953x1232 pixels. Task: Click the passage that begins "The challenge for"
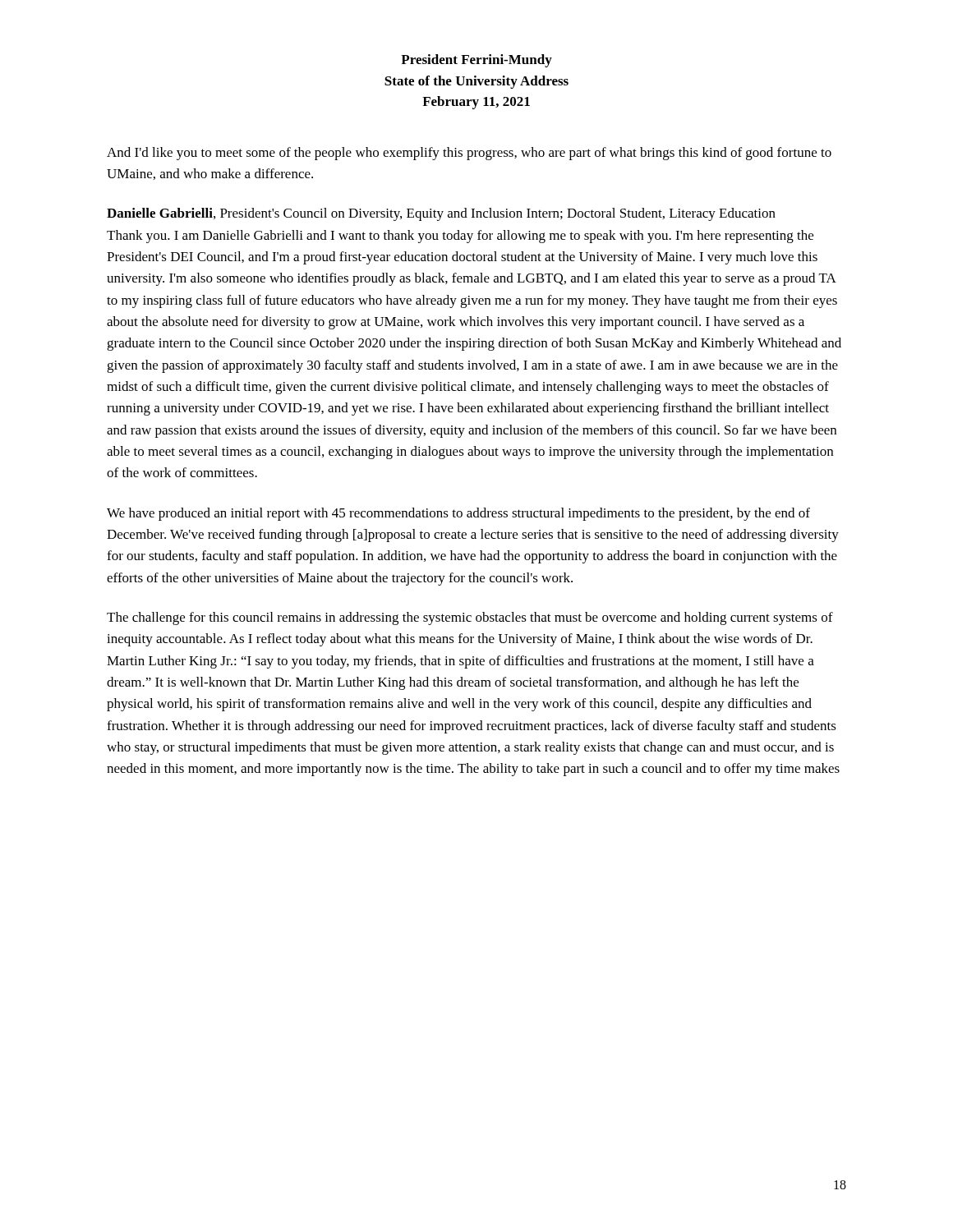tap(473, 693)
